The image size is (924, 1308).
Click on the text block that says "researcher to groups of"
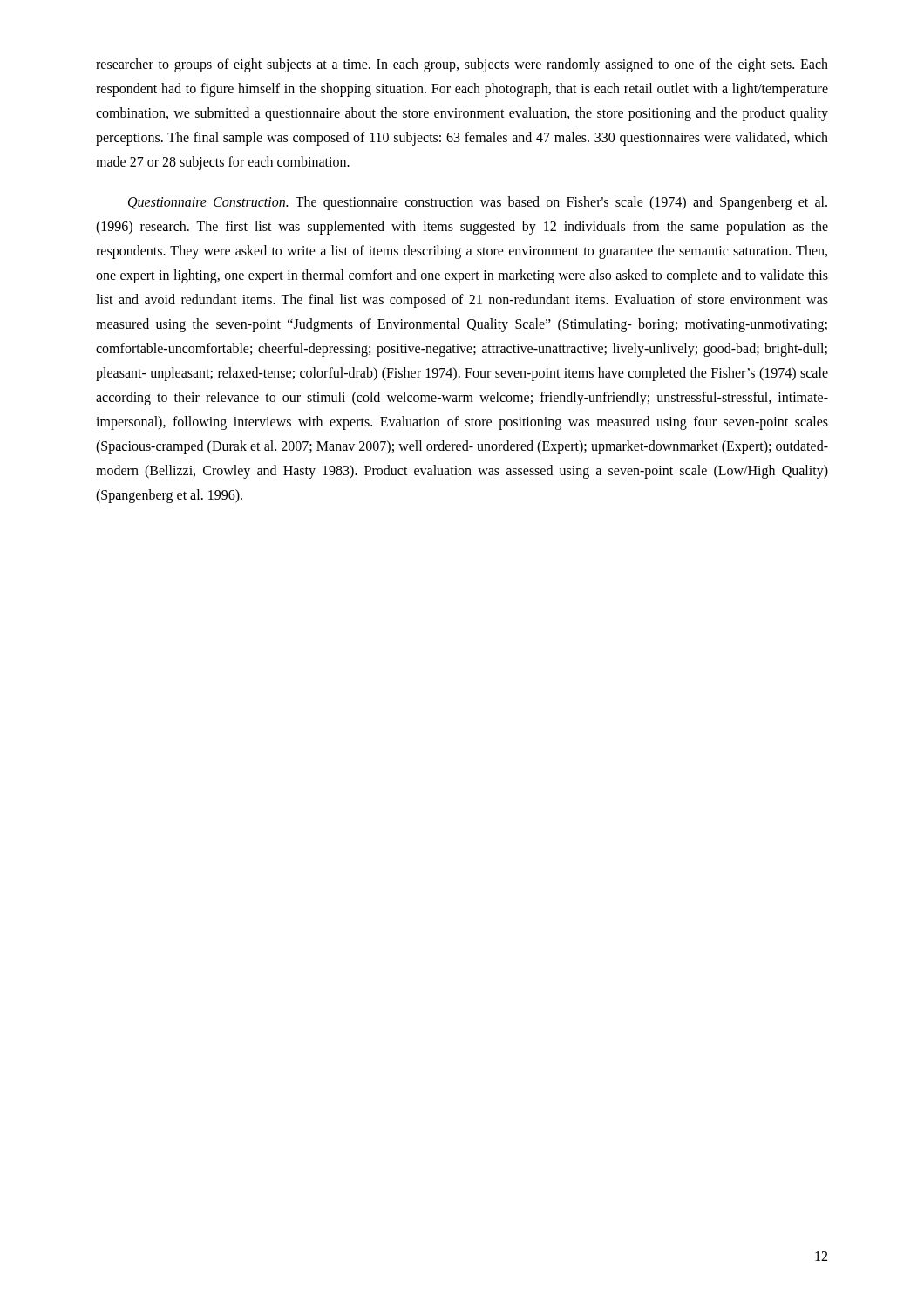coord(462,113)
